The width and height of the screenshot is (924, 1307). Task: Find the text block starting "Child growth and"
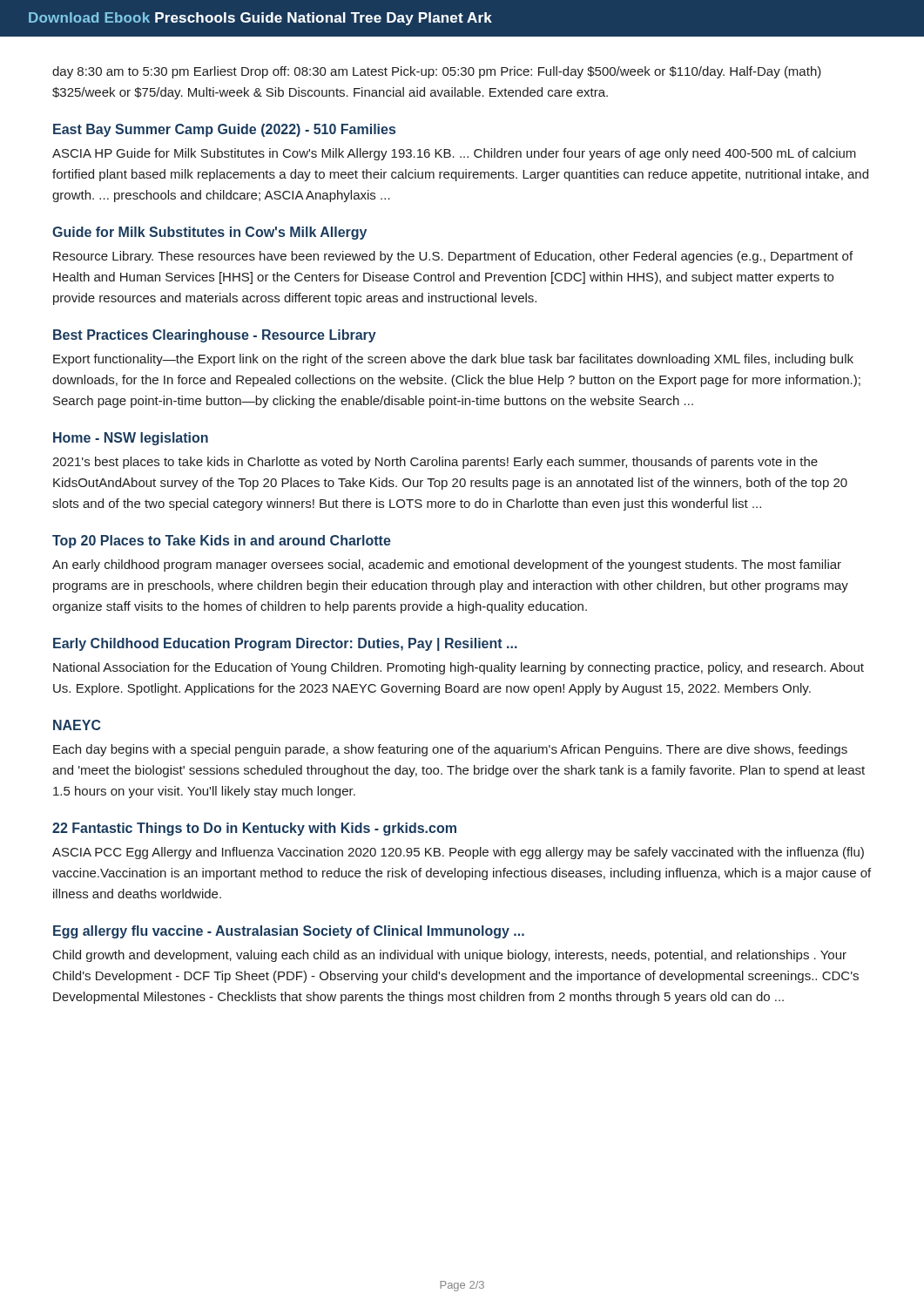tap(456, 975)
